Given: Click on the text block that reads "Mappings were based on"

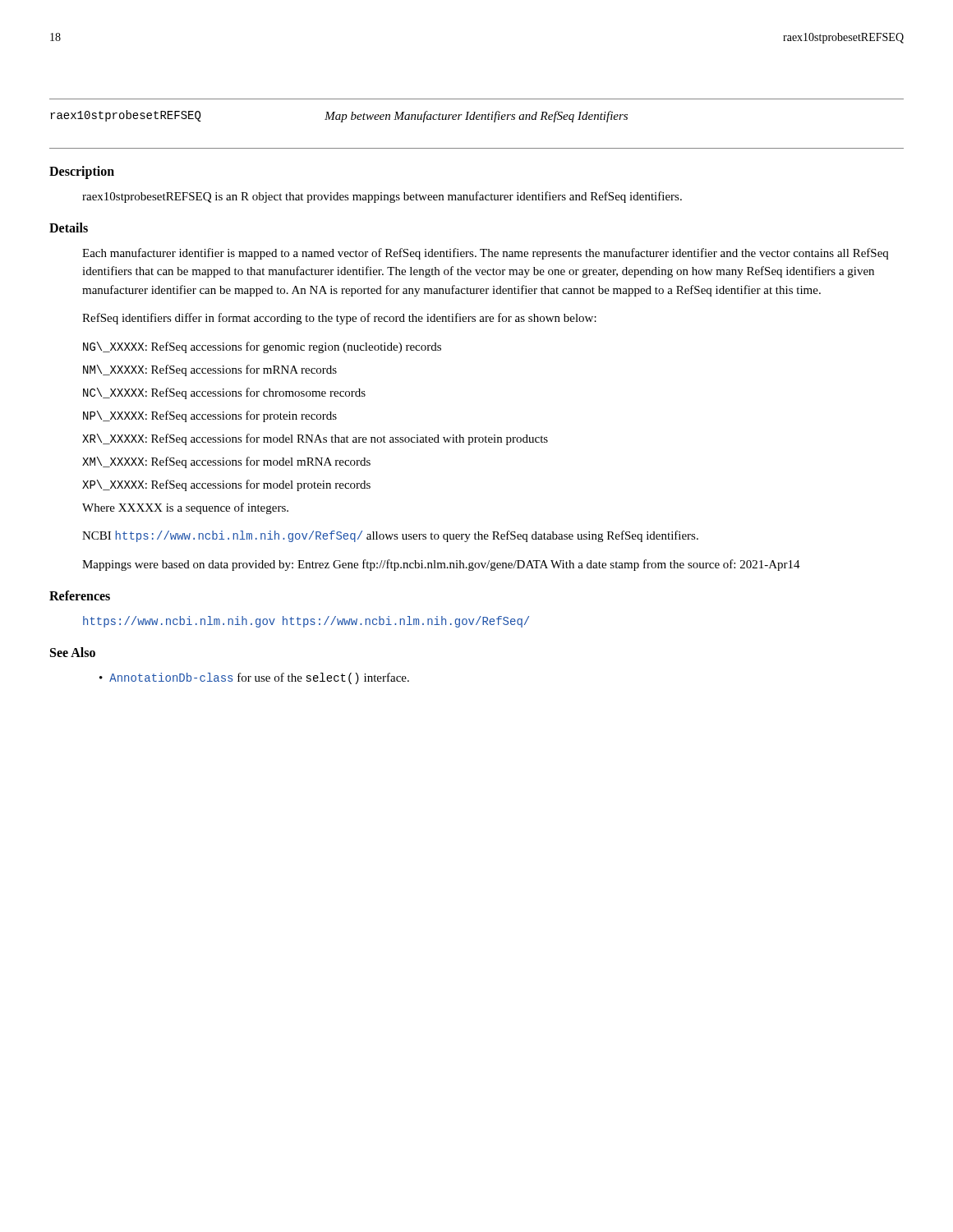Looking at the screenshot, I should [441, 564].
